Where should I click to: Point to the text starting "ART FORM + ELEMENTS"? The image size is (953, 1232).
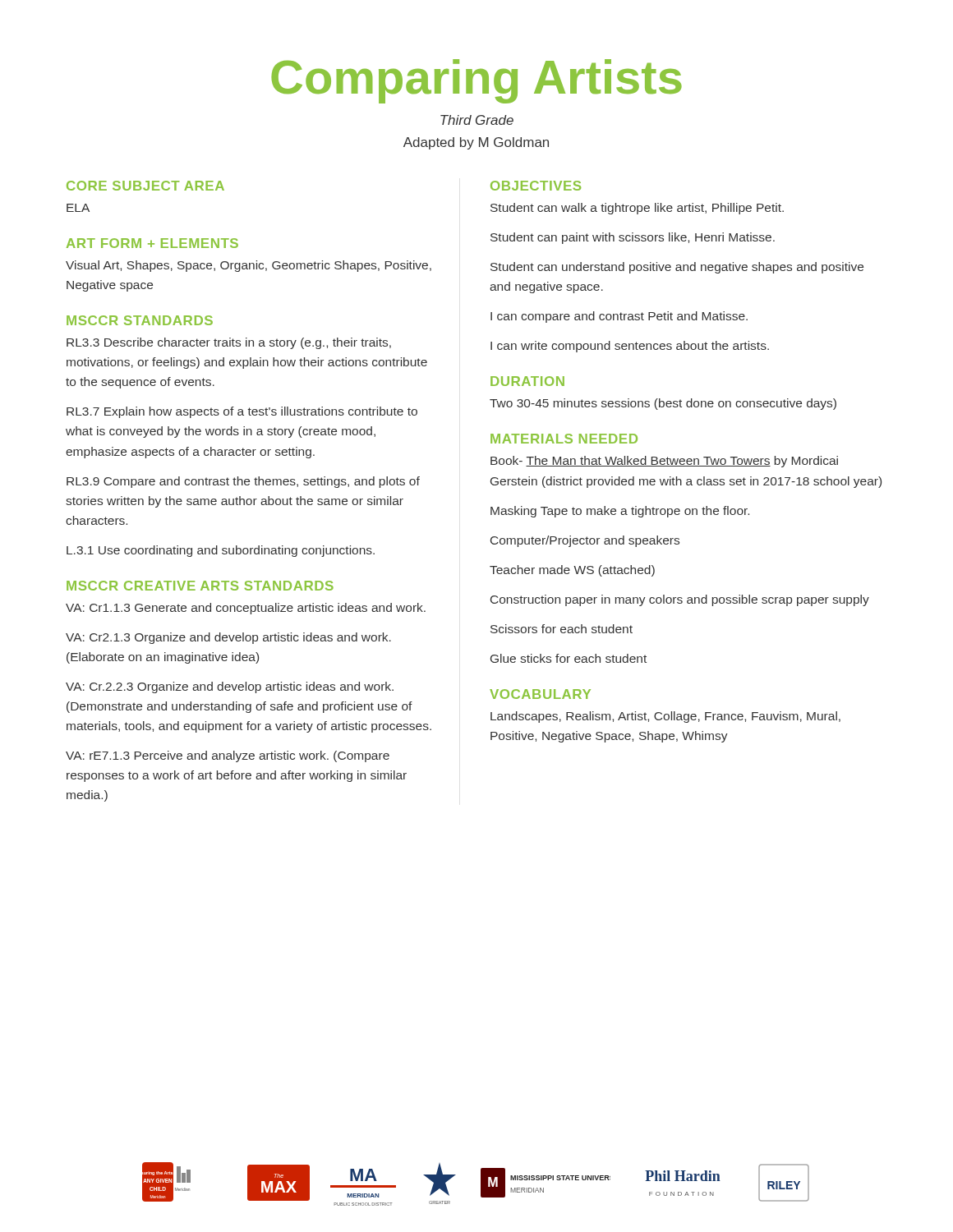coord(152,244)
